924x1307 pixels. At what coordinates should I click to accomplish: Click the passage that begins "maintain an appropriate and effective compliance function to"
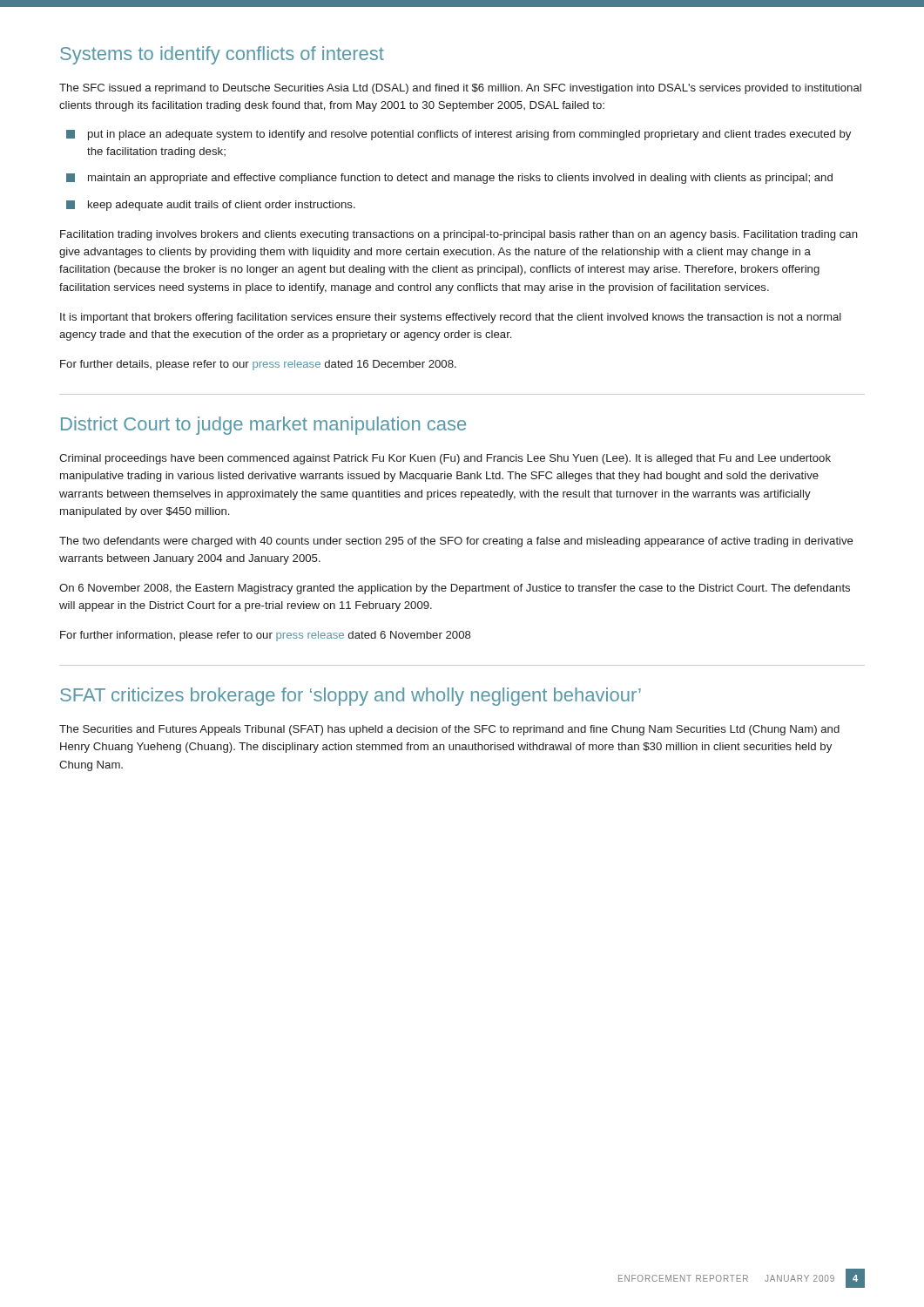point(462,178)
